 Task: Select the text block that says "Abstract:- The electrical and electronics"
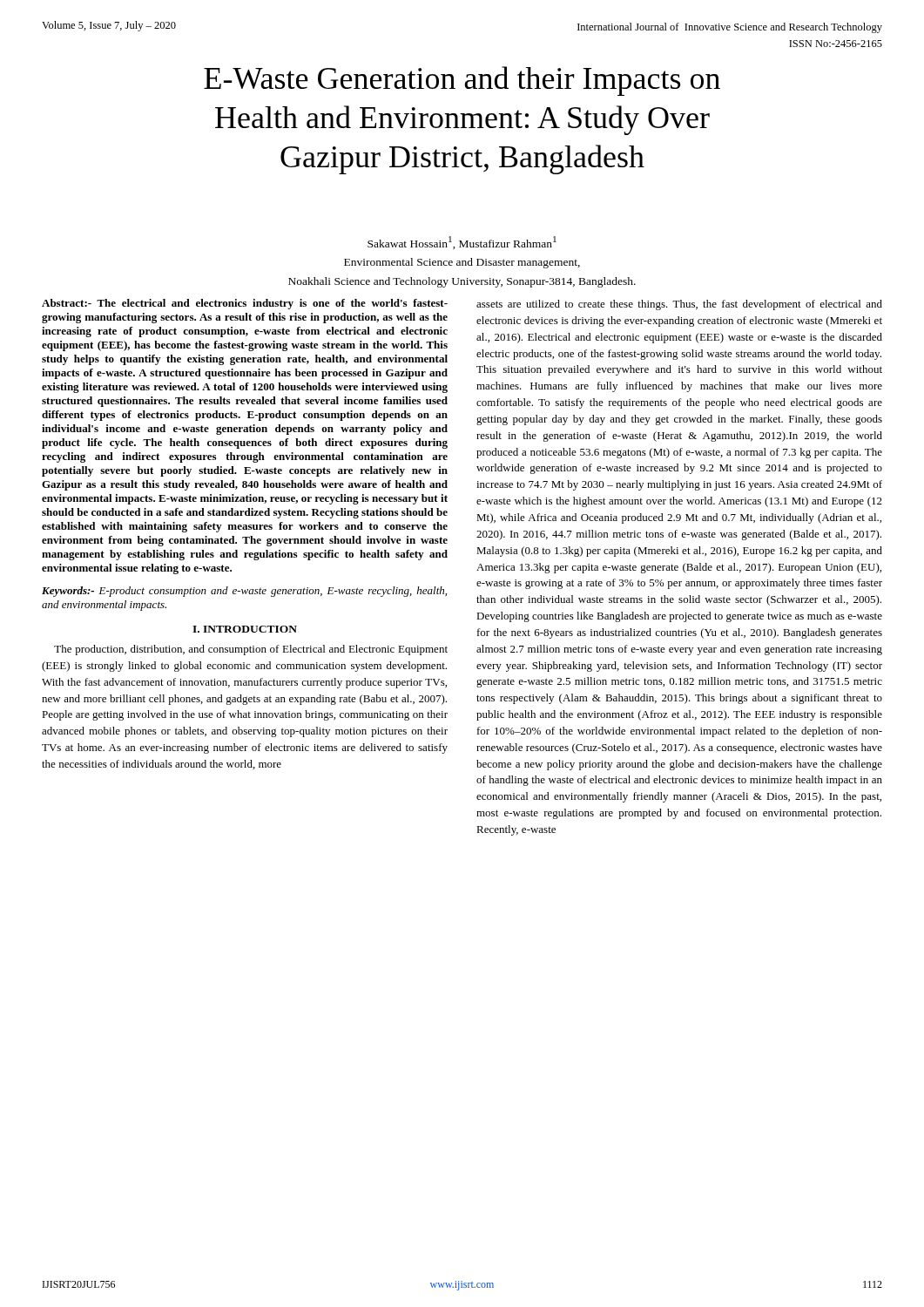pyautogui.click(x=245, y=436)
